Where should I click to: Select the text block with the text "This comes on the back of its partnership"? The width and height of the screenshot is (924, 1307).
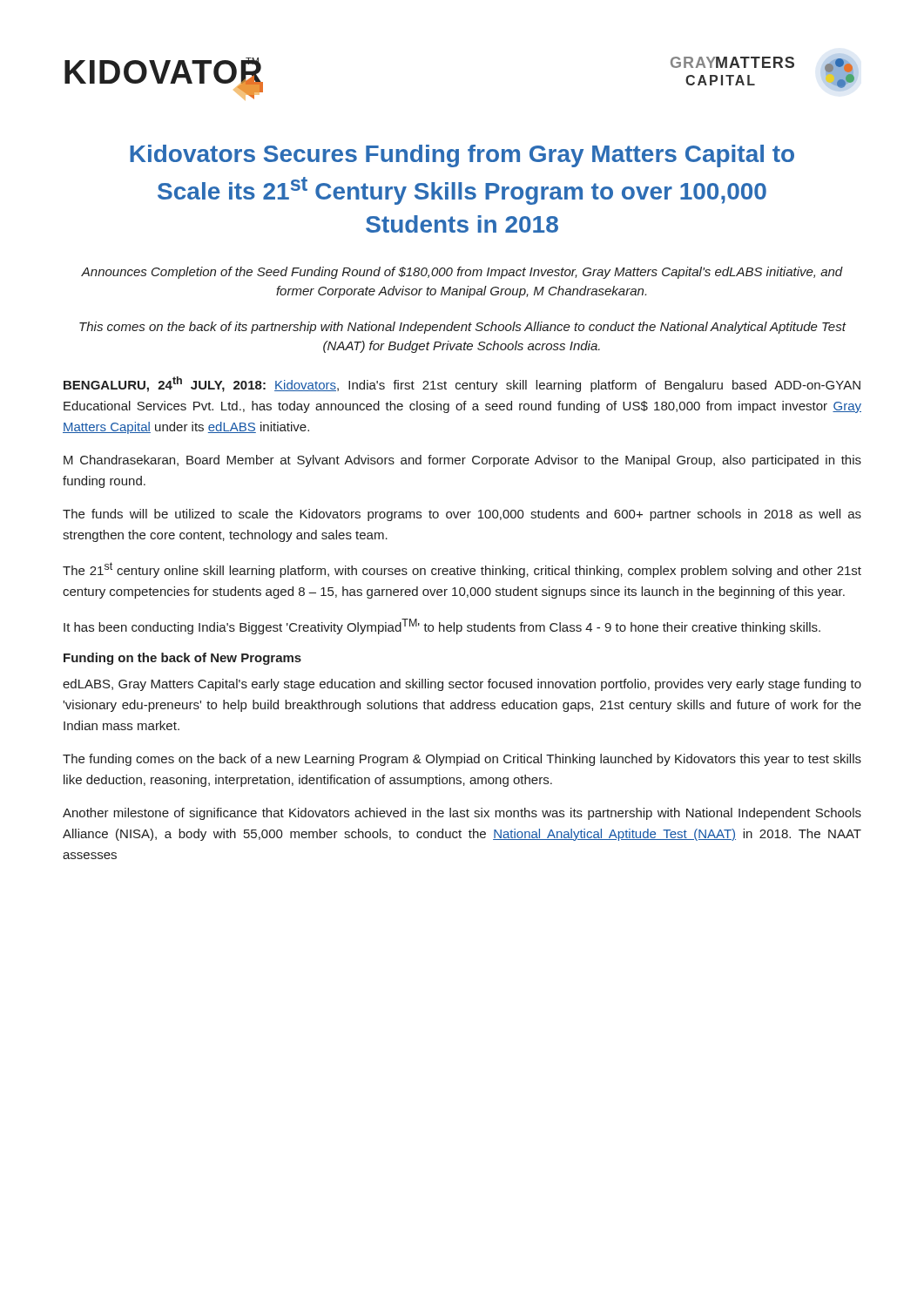462,336
